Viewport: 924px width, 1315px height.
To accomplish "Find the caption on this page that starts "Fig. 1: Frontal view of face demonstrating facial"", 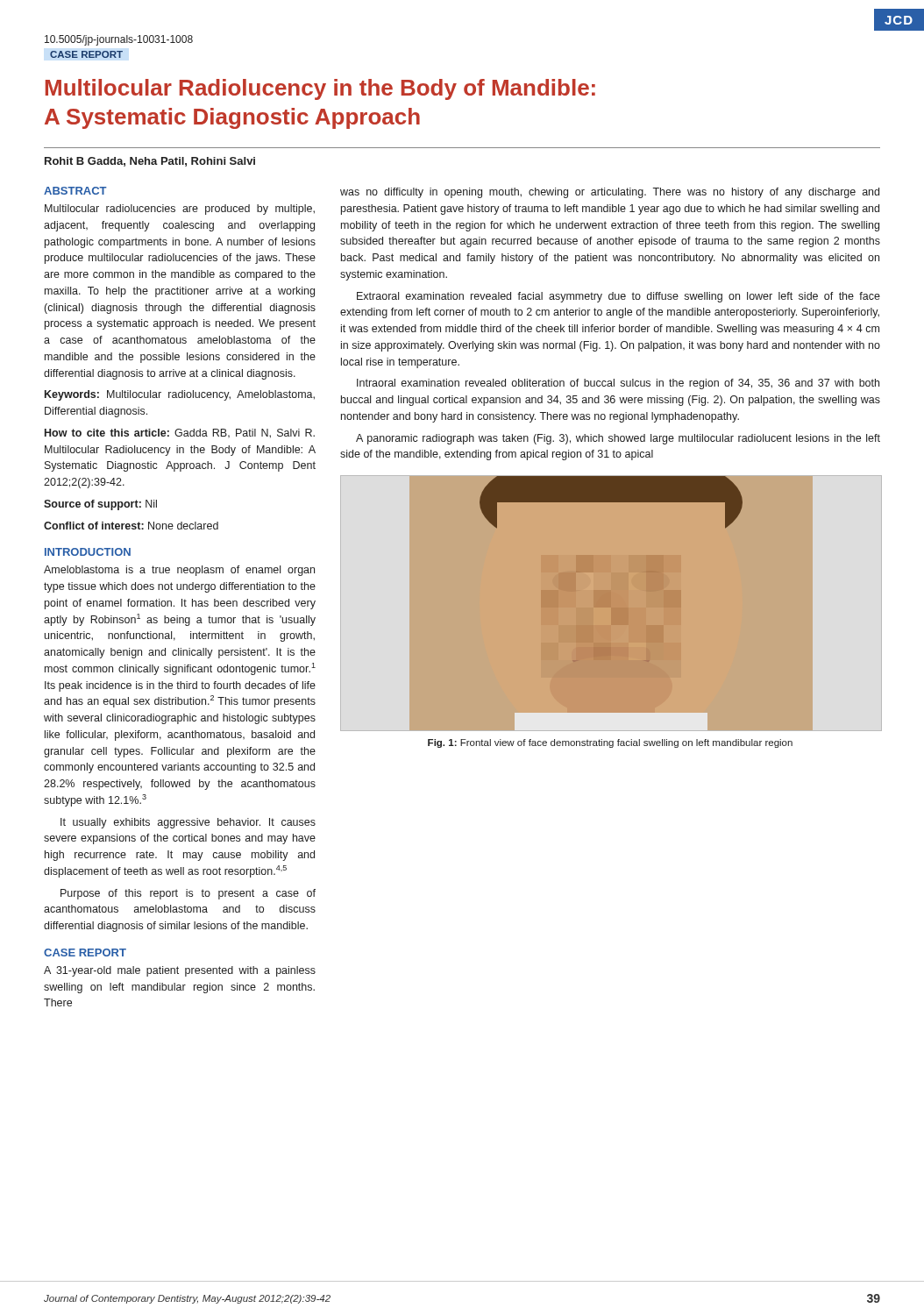I will coord(610,743).
